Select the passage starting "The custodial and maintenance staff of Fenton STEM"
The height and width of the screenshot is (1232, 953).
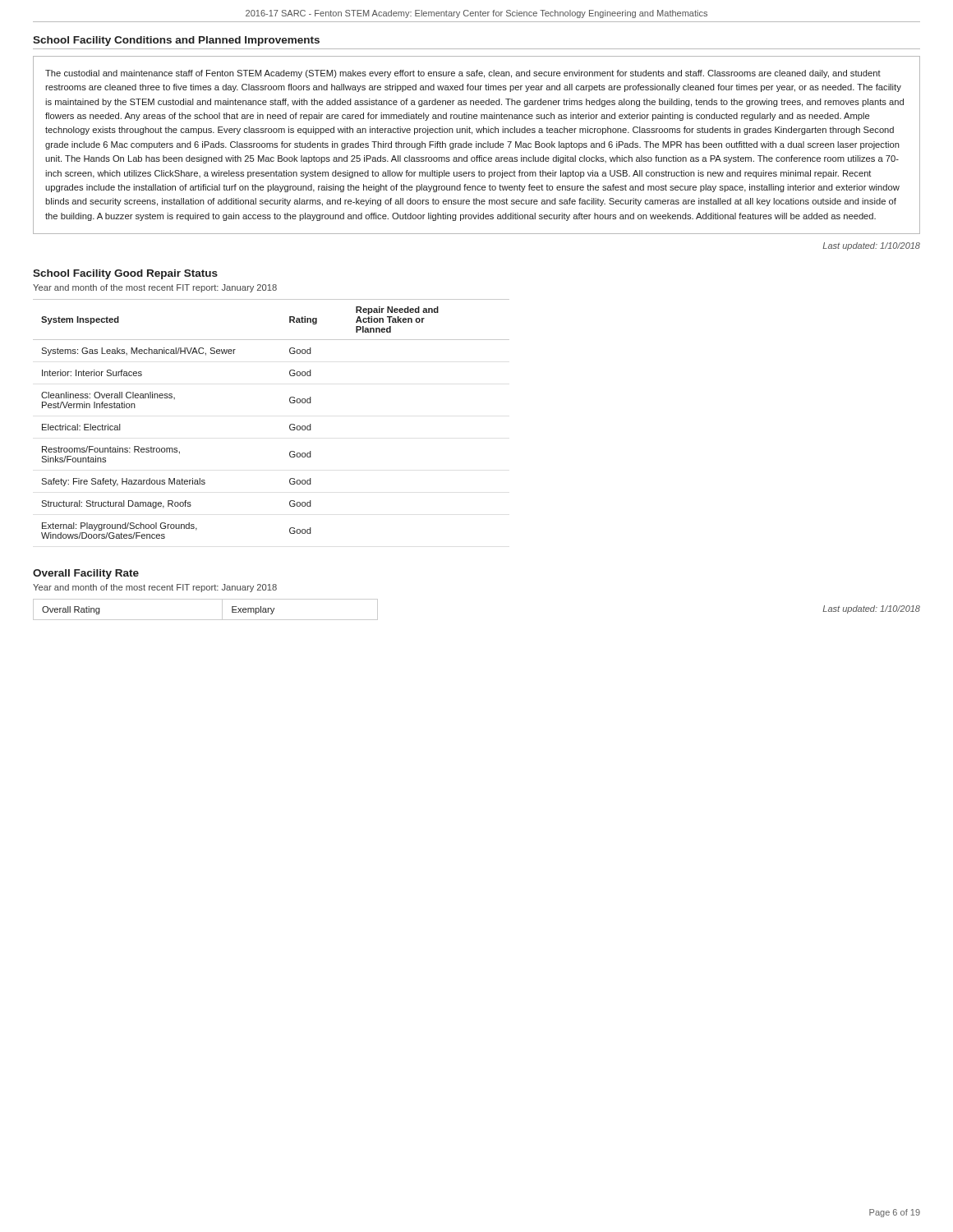tap(475, 144)
